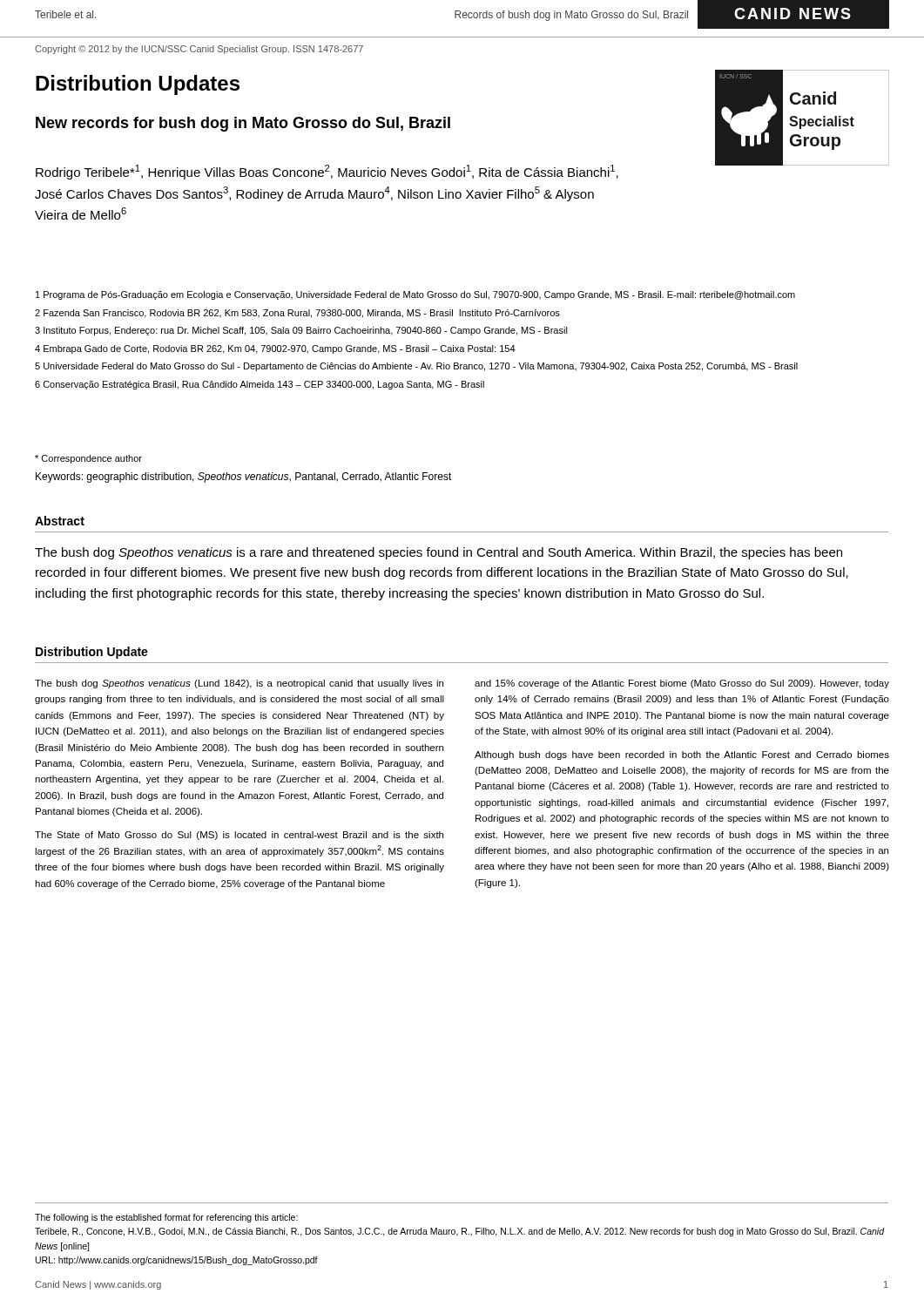Select the element starting "Distribution Update"
Image resolution: width=924 pixels, height=1307 pixels.
(x=91, y=652)
